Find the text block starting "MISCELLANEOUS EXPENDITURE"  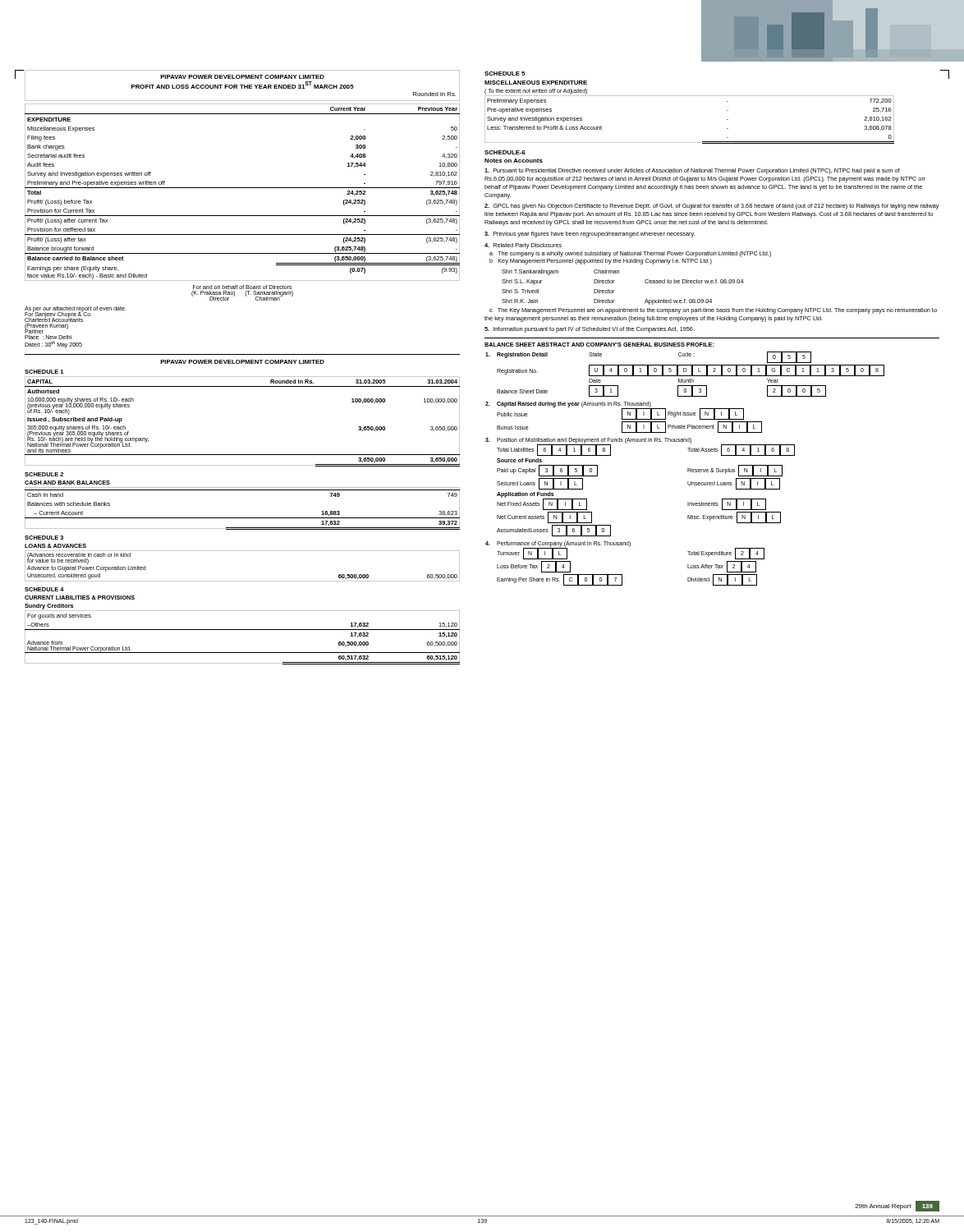coord(536,83)
